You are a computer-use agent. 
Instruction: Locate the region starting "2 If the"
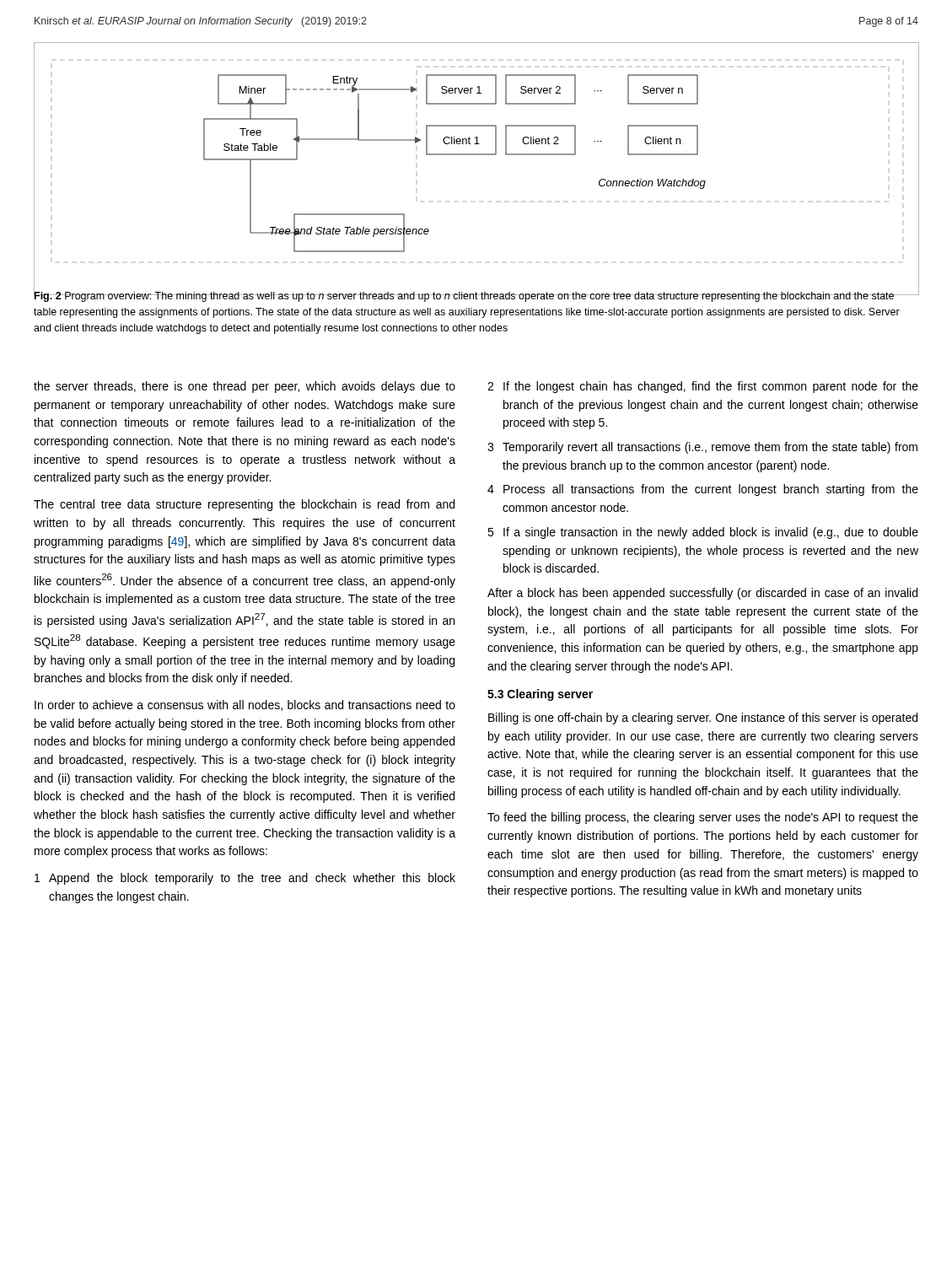pyautogui.click(x=703, y=405)
